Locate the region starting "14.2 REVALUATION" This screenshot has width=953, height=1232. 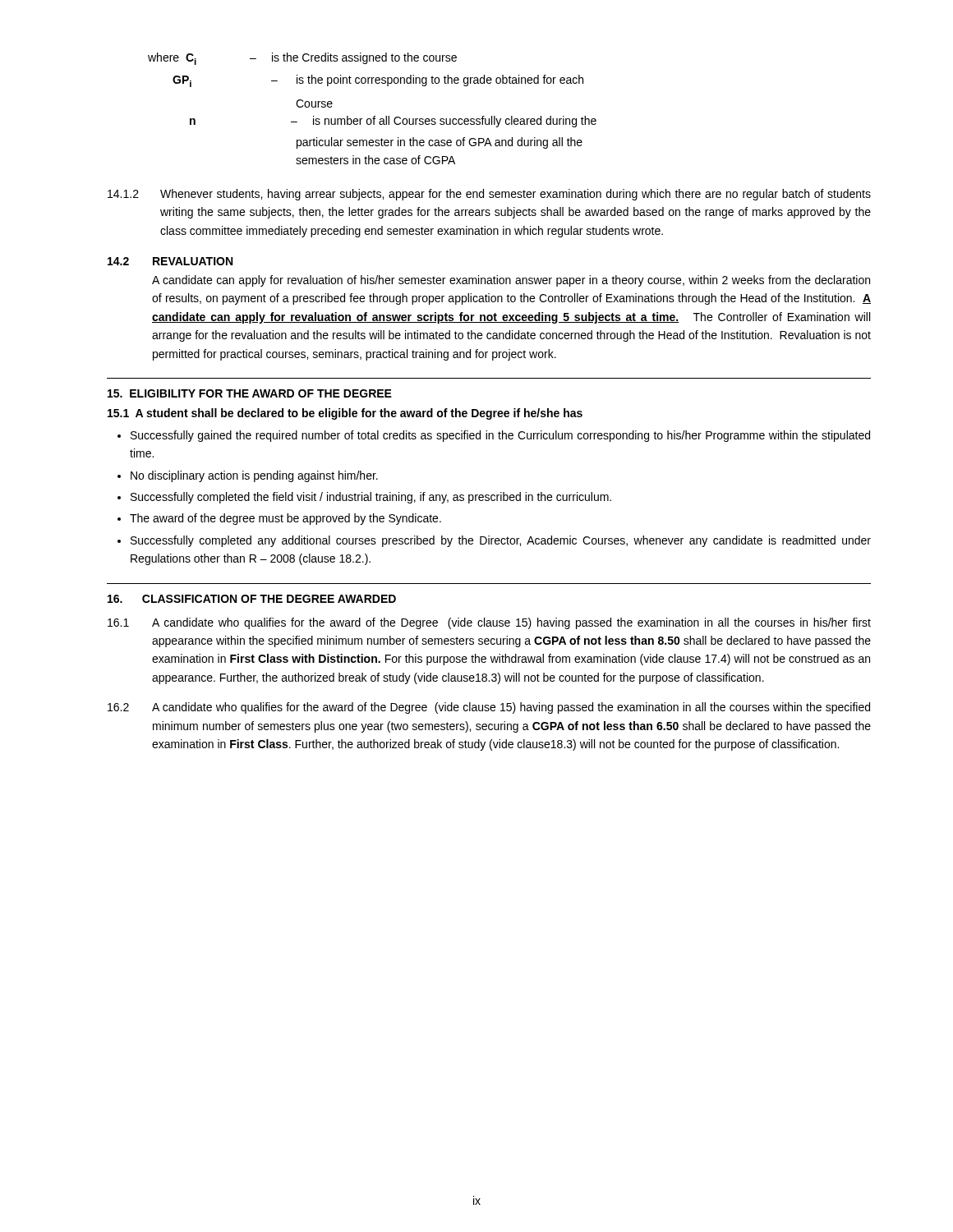pos(170,261)
